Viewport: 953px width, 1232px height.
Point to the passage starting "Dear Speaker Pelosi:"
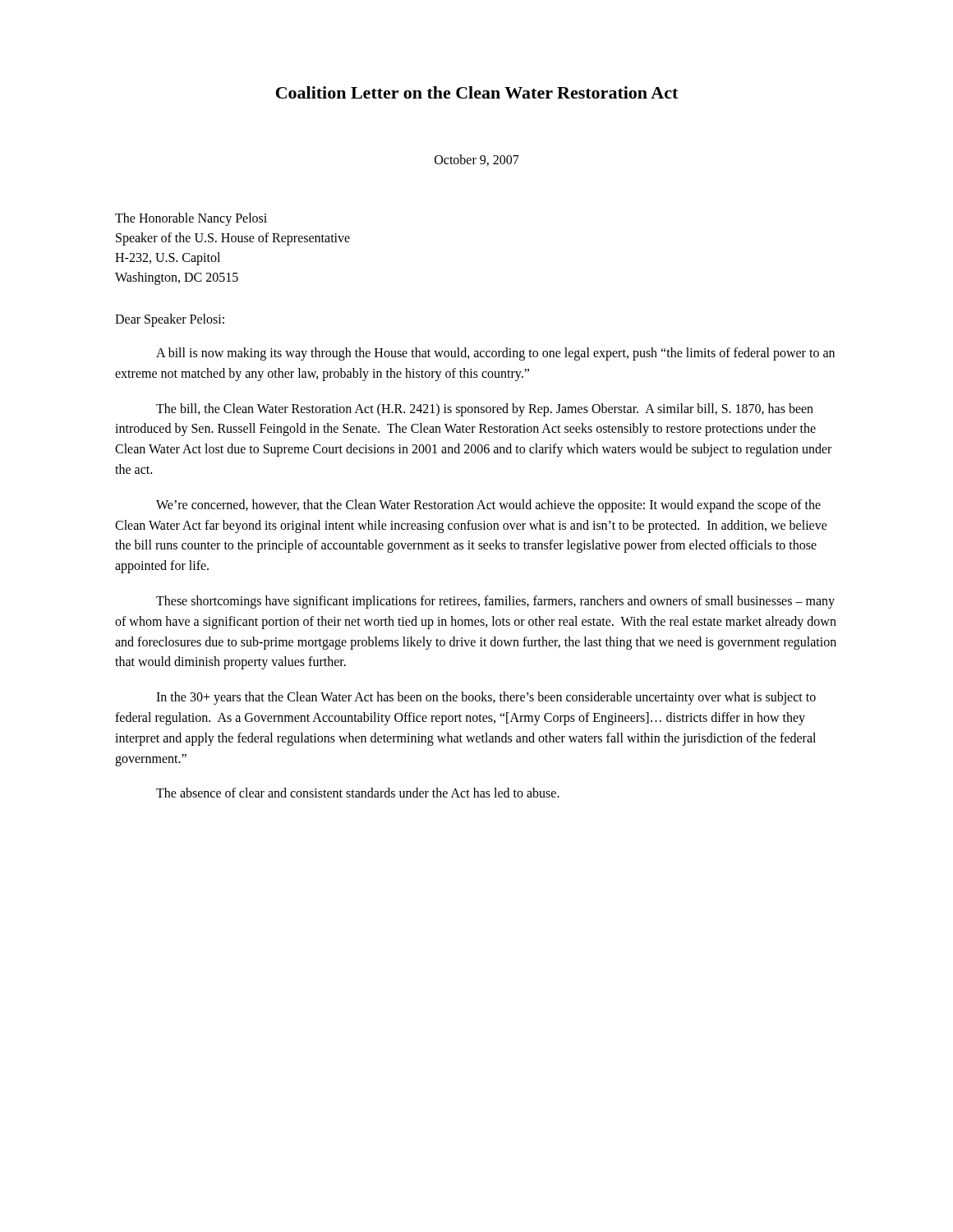pos(170,319)
